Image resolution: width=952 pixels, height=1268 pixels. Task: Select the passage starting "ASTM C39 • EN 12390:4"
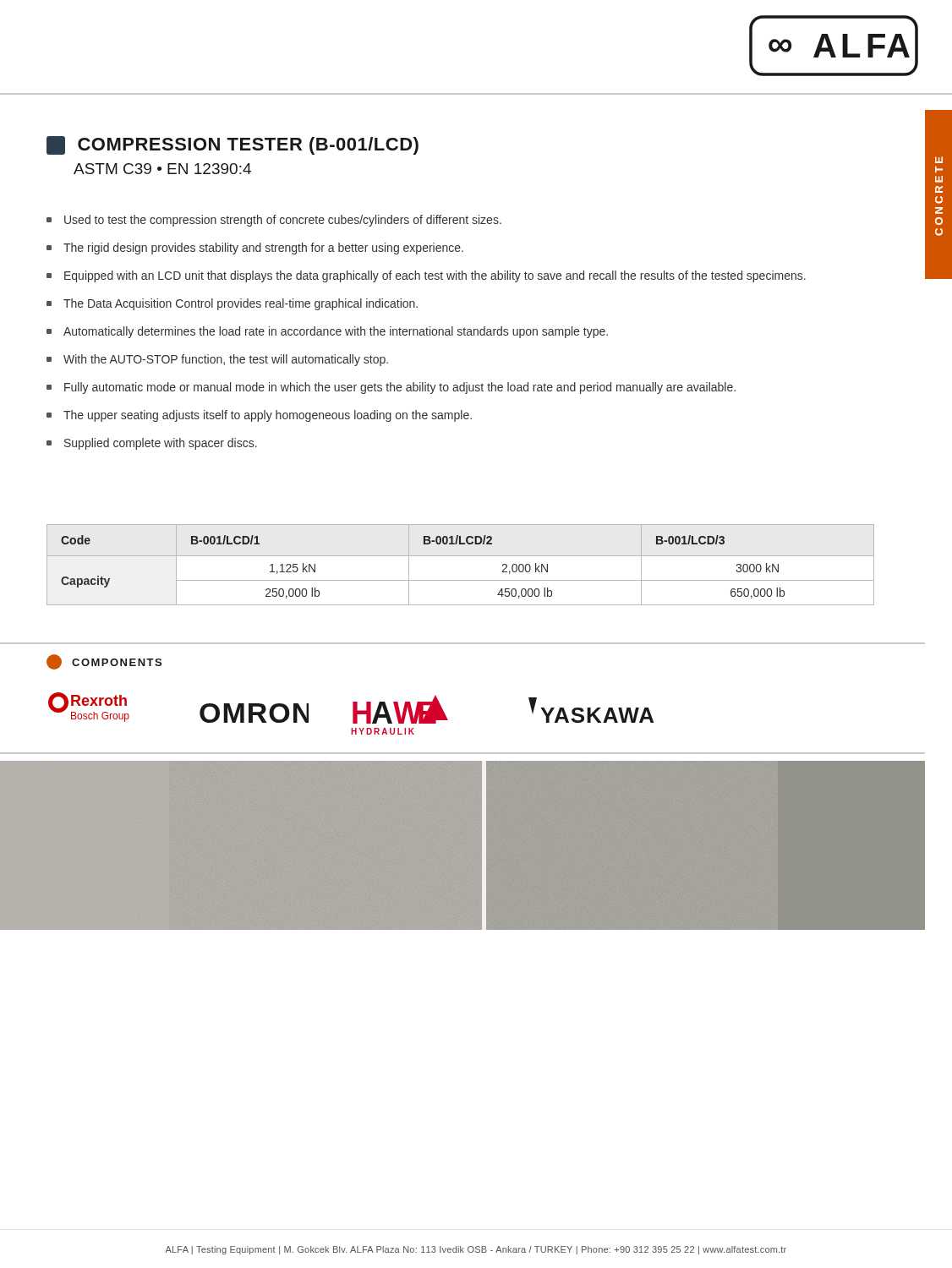point(163,168)
